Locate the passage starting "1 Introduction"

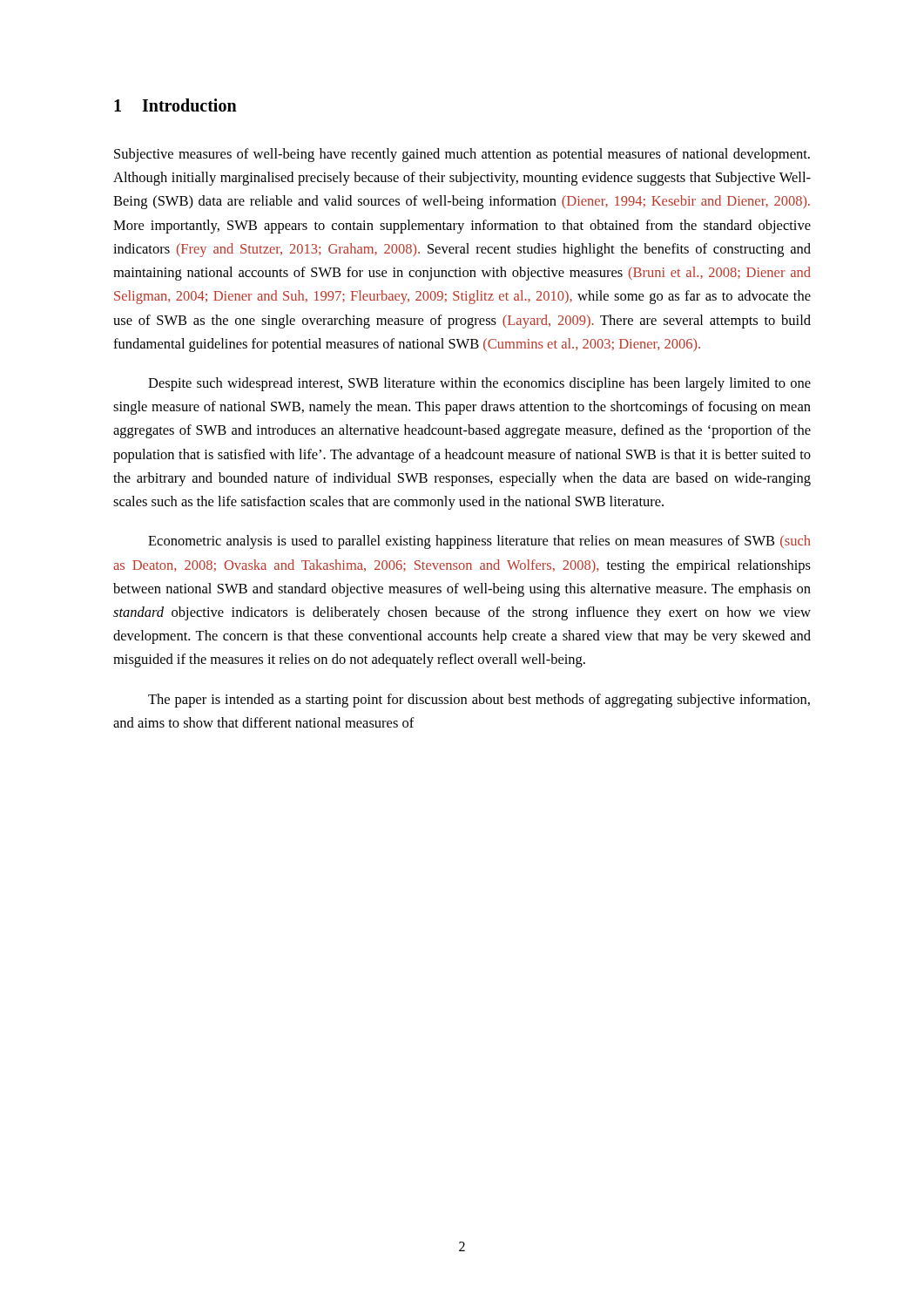click(175, 105)
